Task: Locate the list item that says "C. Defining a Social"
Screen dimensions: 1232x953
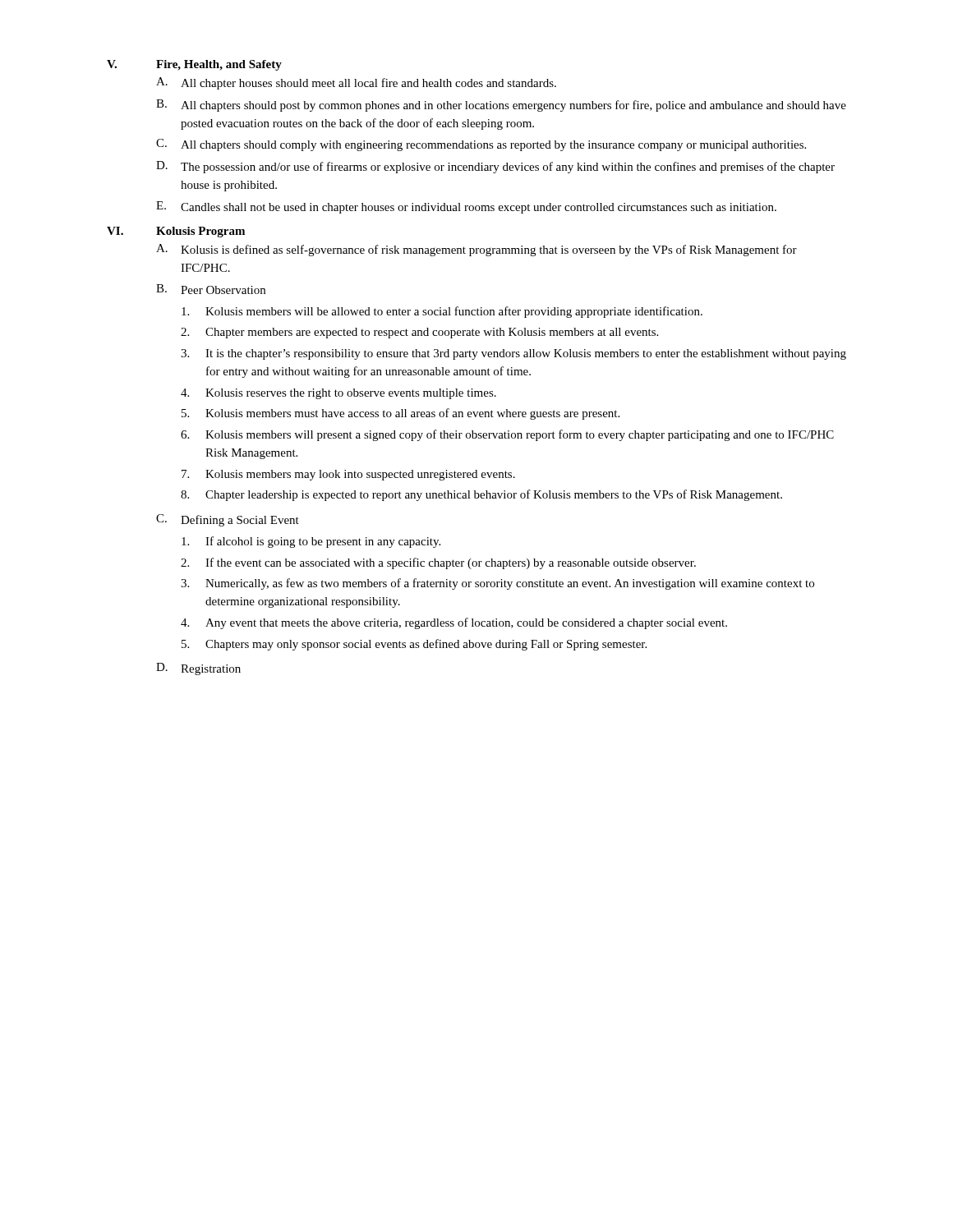Action: click(501, 584)
